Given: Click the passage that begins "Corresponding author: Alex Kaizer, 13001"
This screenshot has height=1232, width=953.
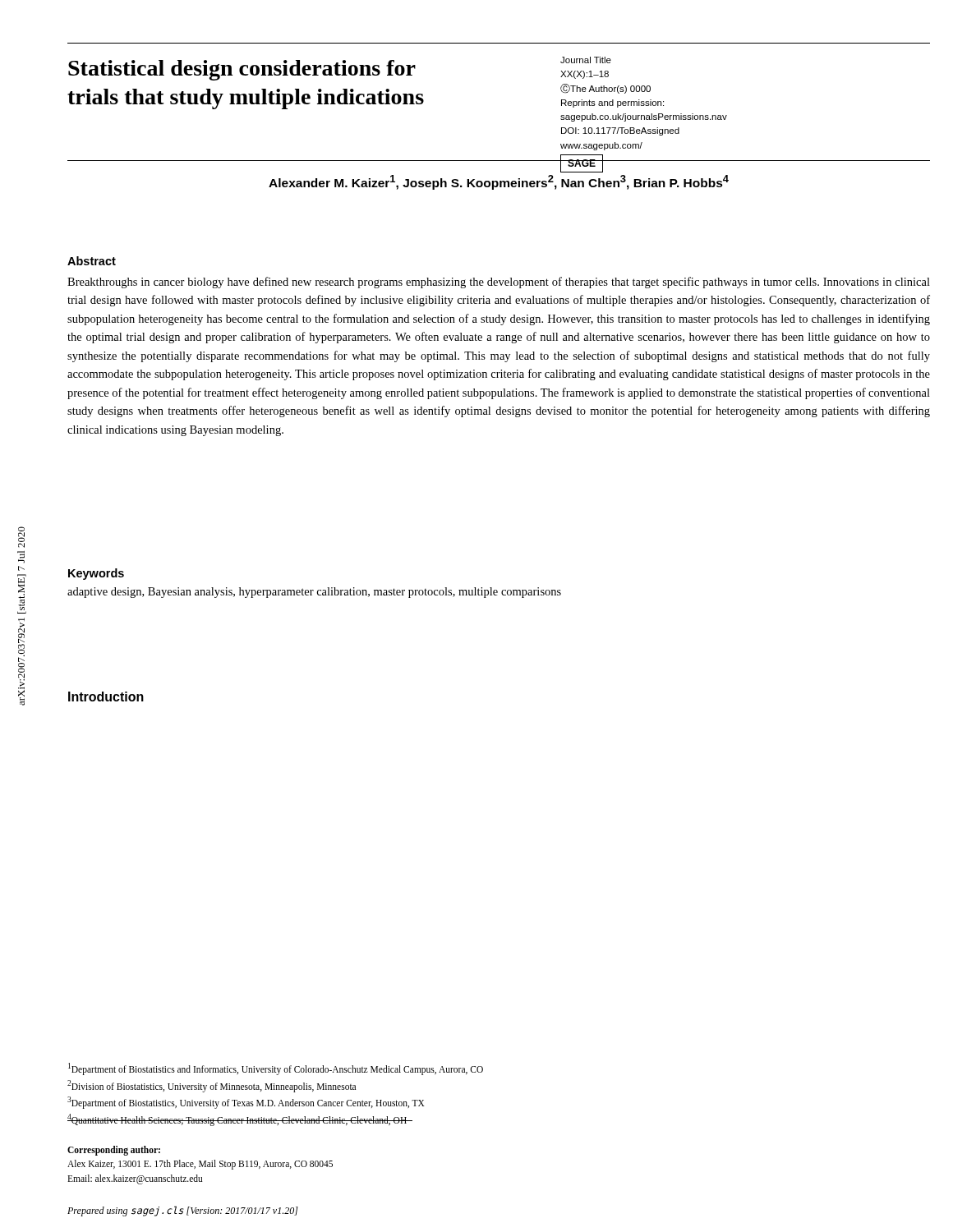Looking at the screenshot, I should 200,1164.
